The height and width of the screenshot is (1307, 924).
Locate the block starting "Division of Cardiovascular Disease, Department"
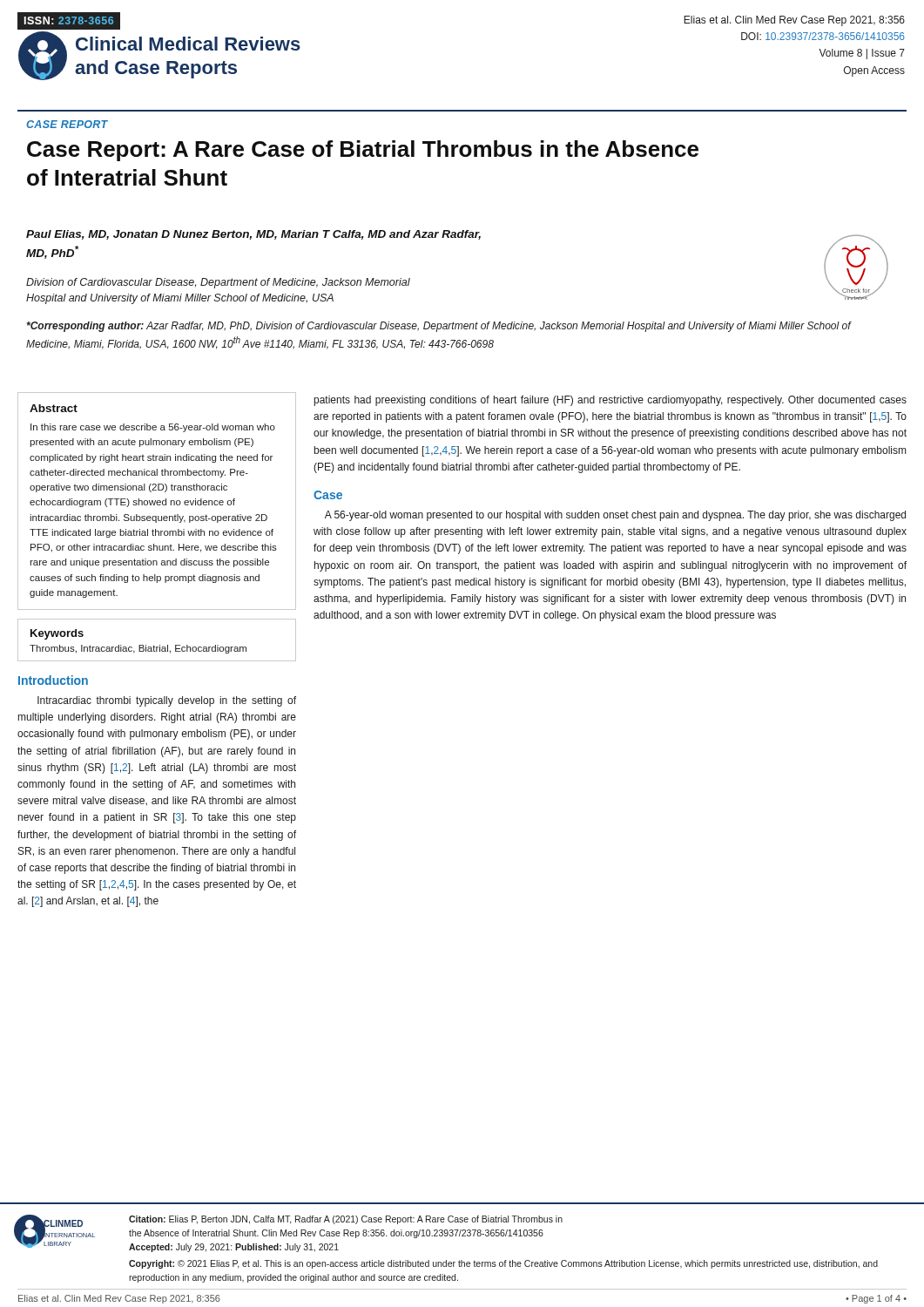(x=218, y=290)
